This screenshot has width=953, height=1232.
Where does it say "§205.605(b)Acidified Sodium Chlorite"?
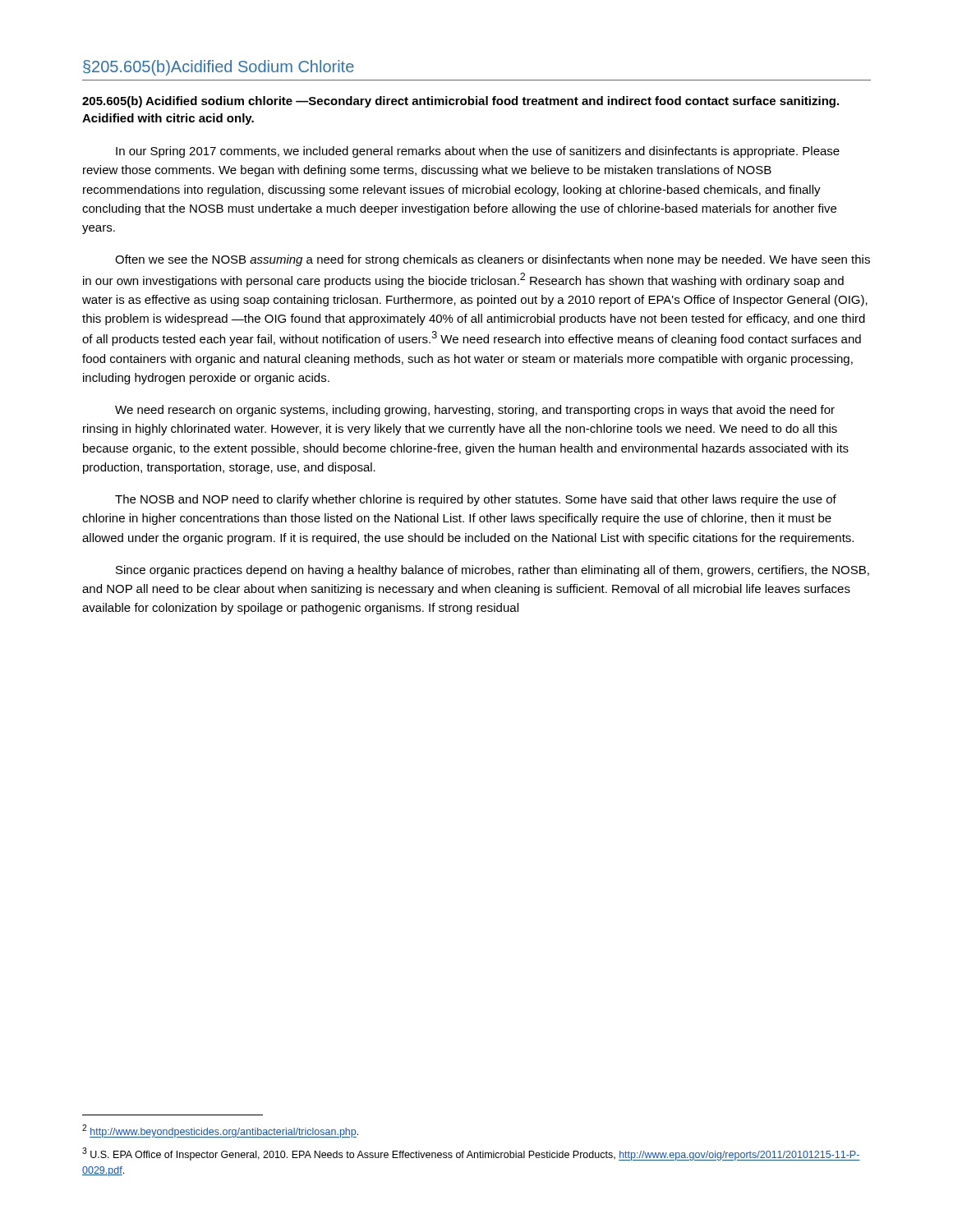pos(218,67)
